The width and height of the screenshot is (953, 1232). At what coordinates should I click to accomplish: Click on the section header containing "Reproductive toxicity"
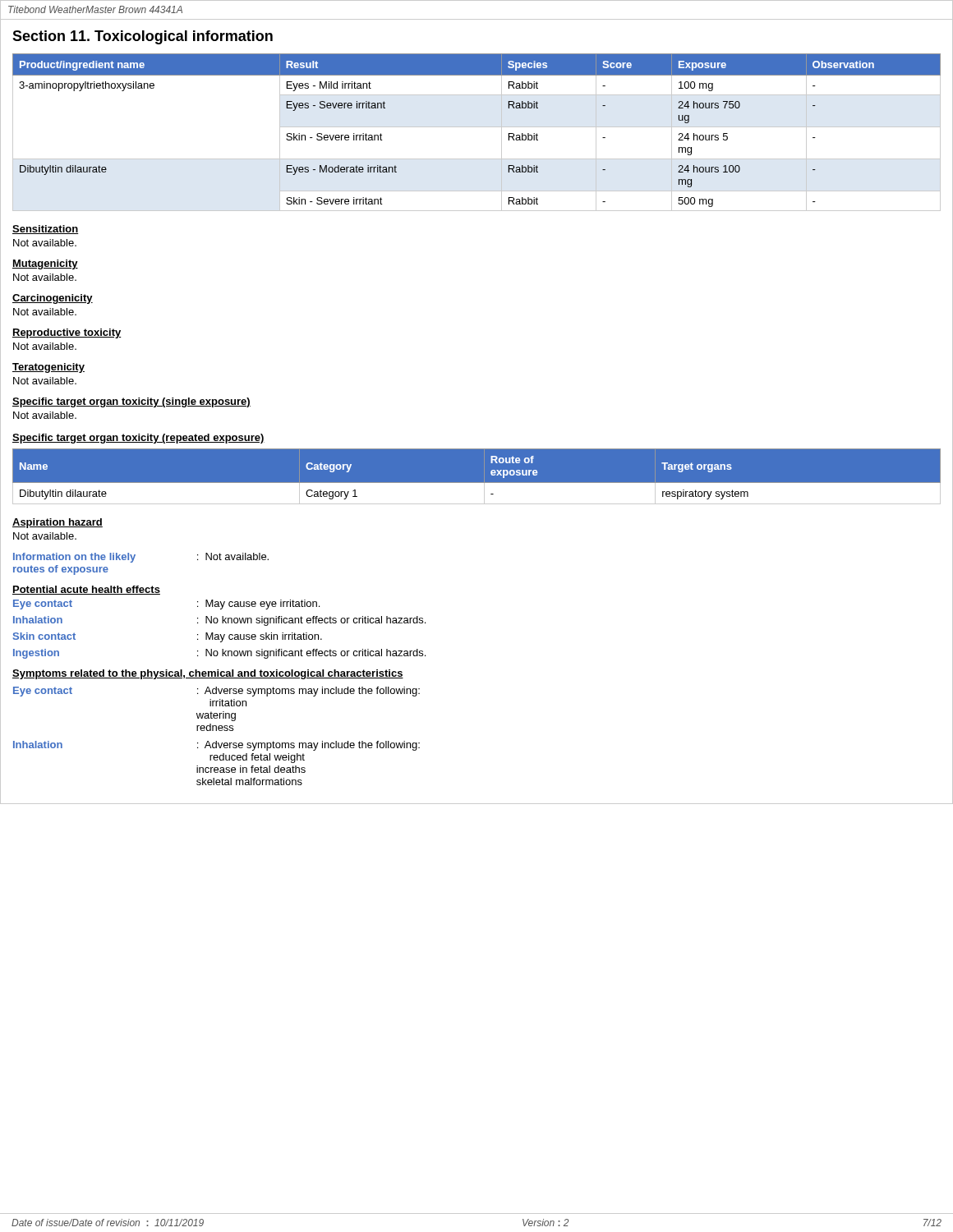click(67, 332)
